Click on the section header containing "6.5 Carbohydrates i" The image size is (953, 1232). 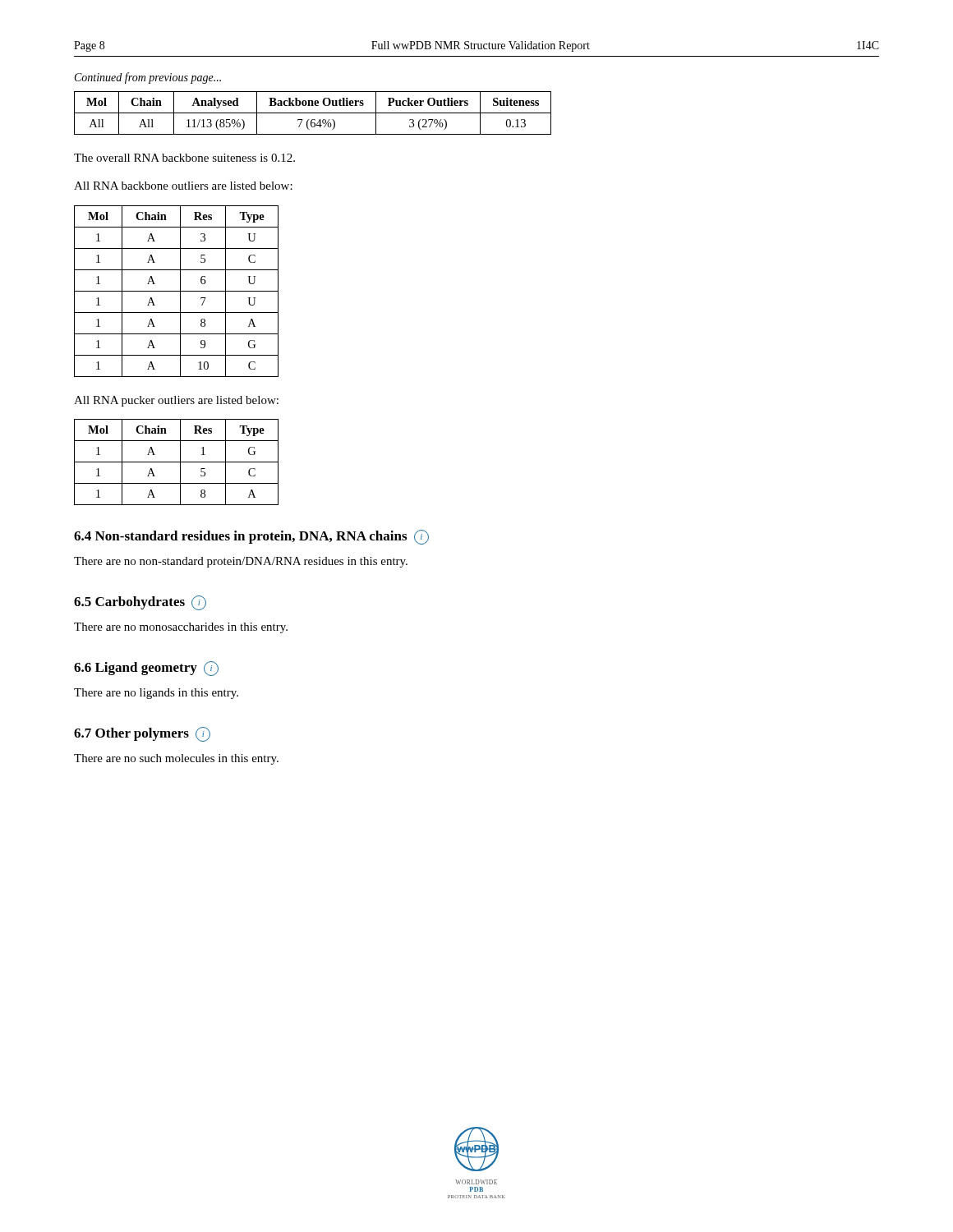pyautogui.click(x=140, y=602)
